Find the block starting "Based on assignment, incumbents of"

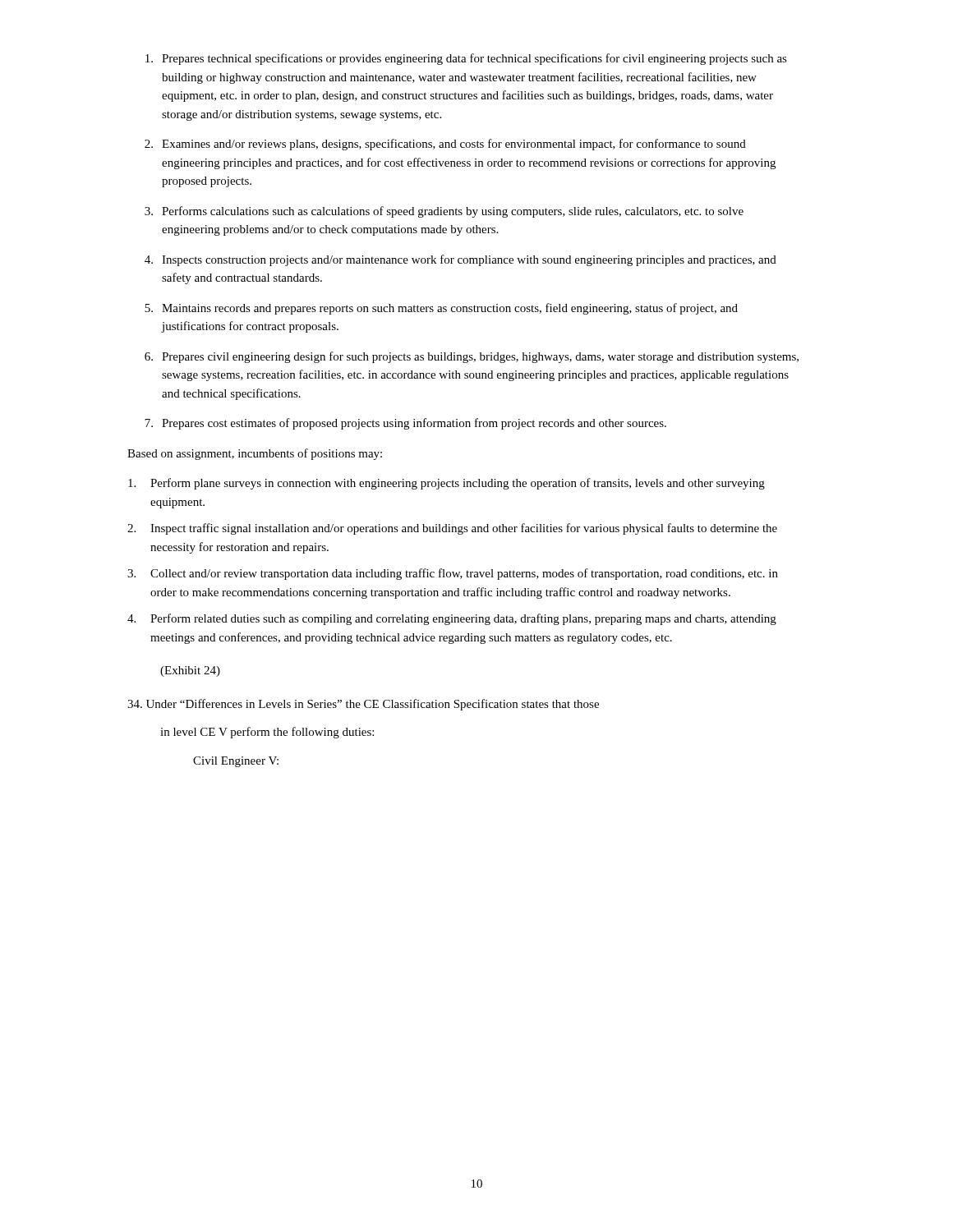(x=255, y=453)
